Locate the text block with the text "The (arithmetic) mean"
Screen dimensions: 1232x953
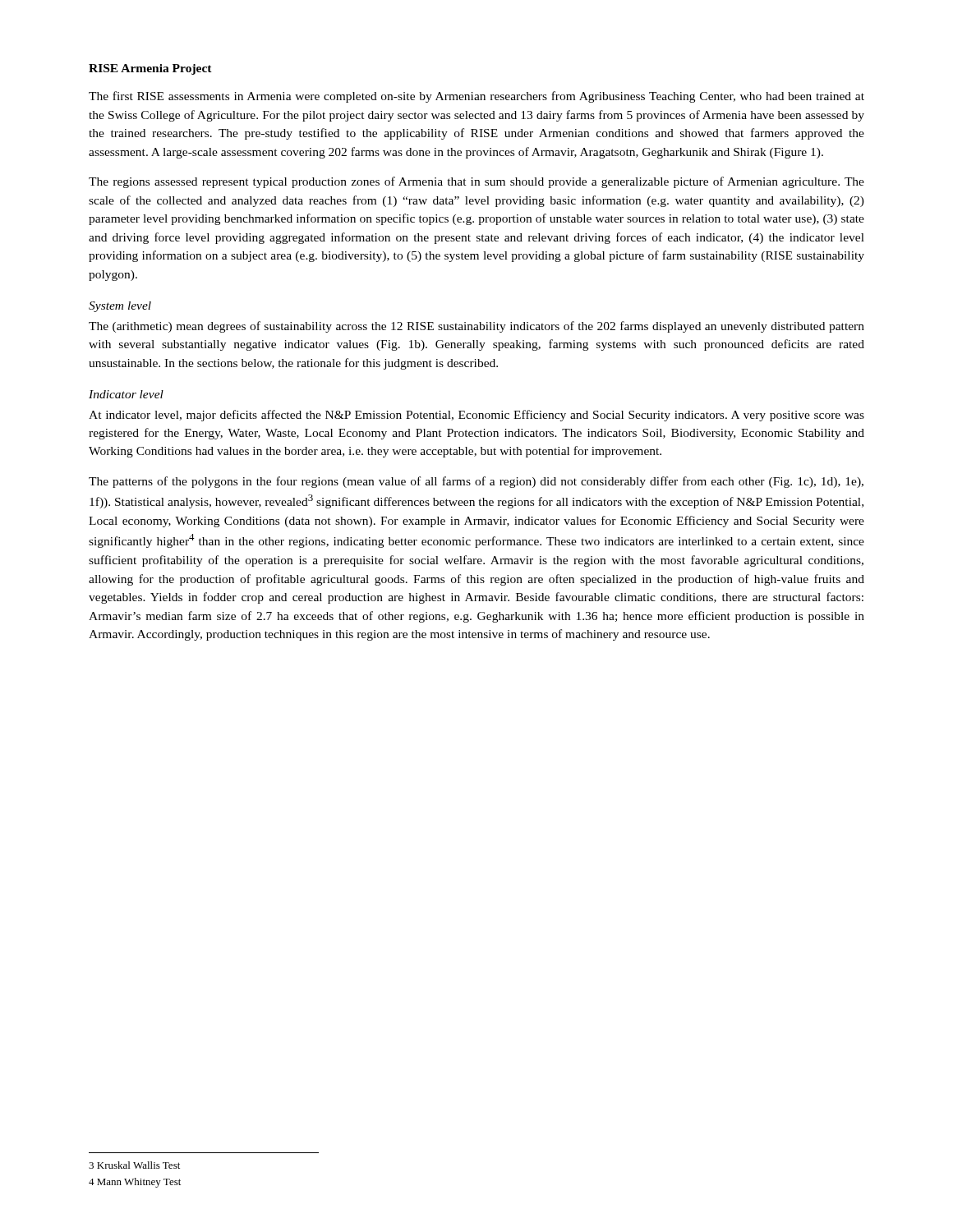click(476, 344)
